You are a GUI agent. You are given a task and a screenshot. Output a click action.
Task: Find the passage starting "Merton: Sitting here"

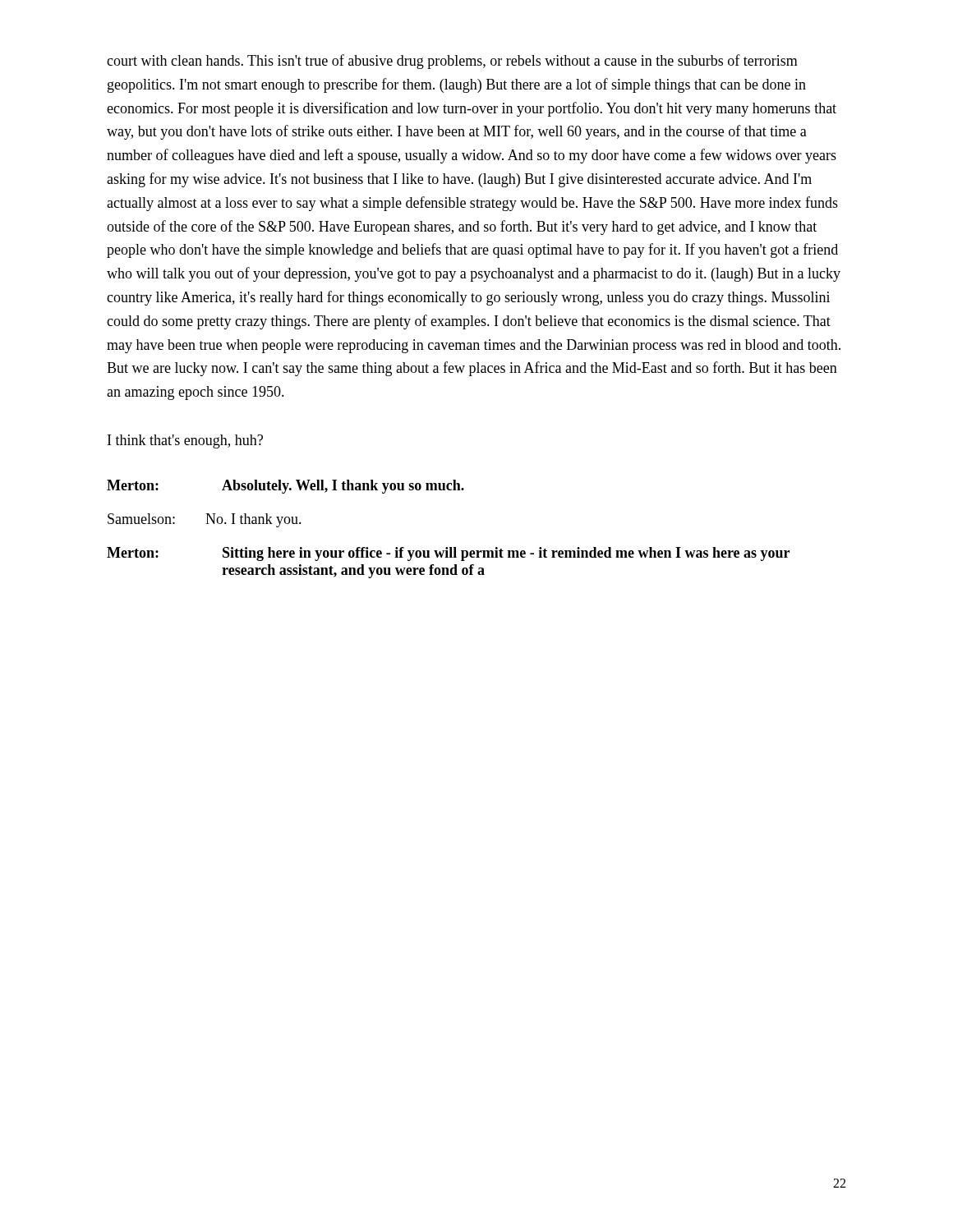click(476, 562)
